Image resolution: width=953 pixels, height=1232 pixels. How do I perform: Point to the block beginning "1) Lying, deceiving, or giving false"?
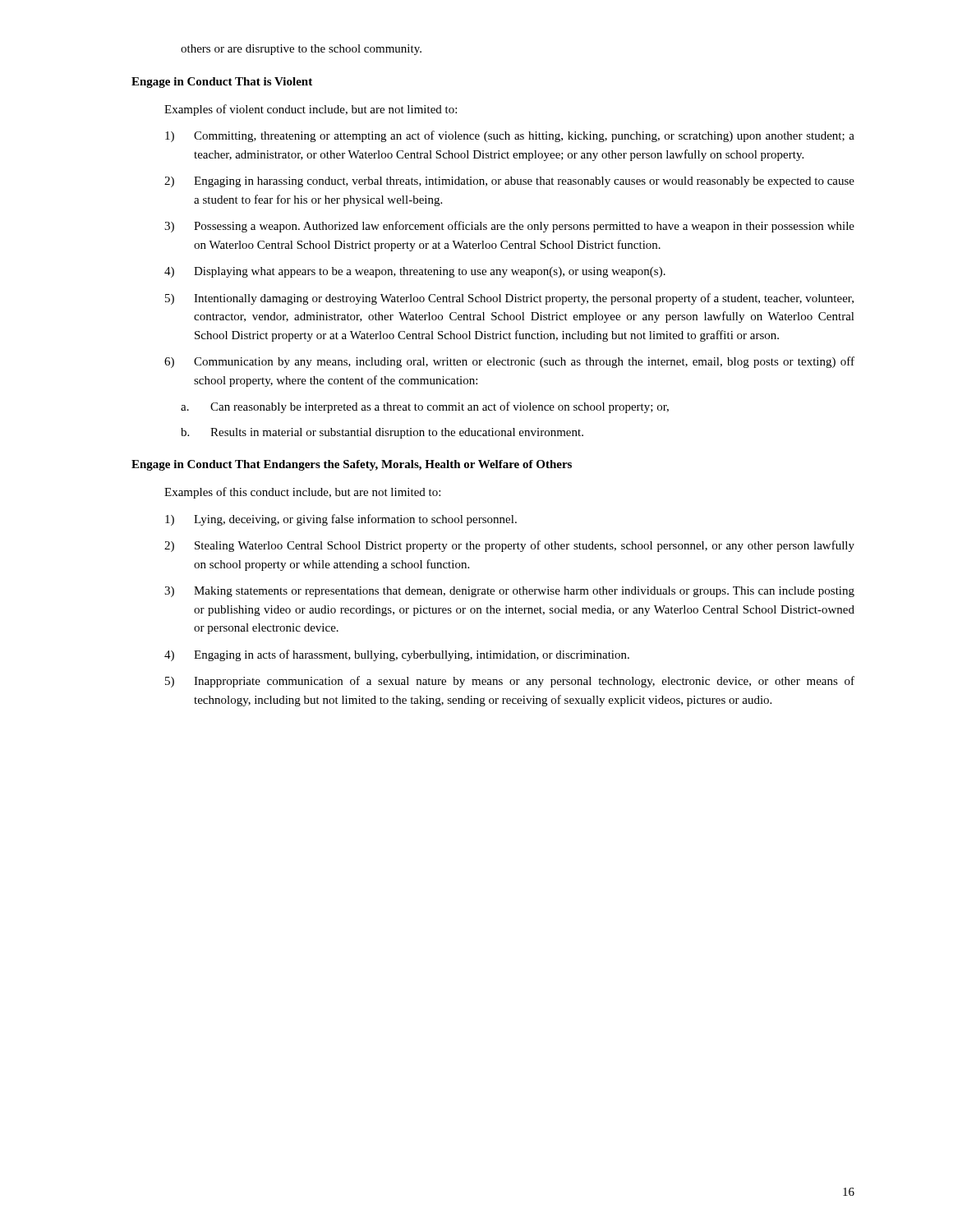(x=509, y=519)
